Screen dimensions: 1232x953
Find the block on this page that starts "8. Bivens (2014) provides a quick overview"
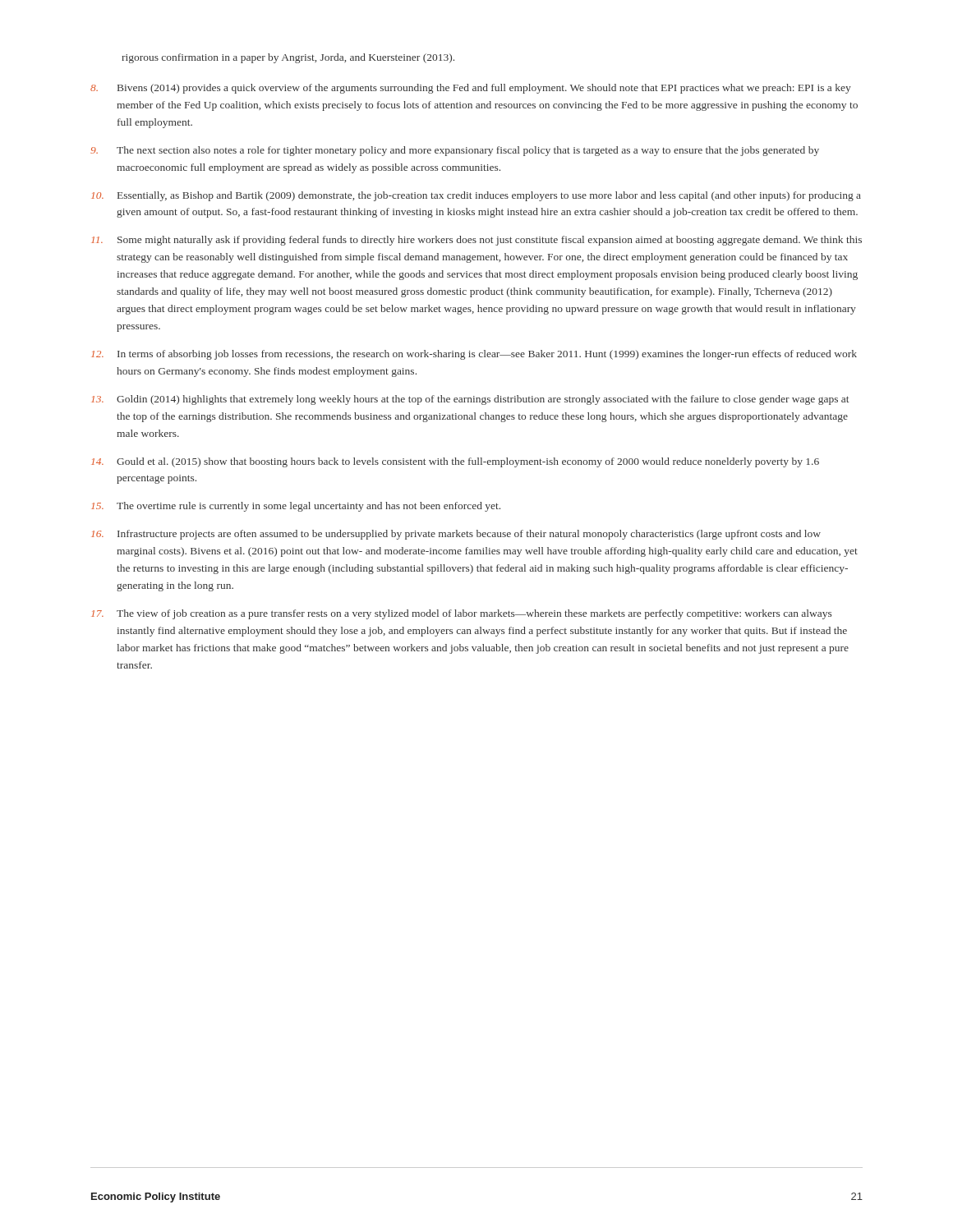[476, 105]
